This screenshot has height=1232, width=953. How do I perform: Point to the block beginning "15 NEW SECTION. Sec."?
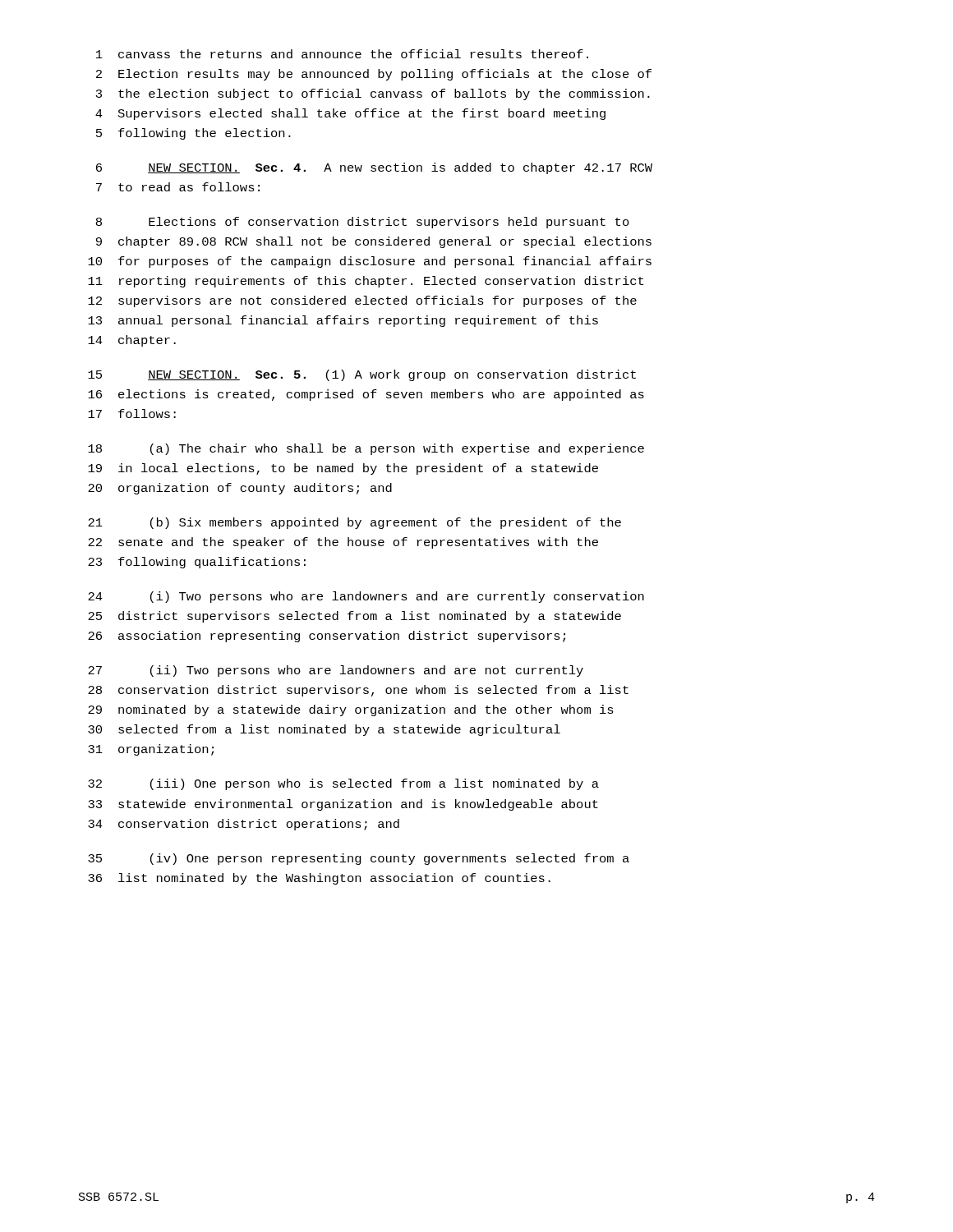click(x=476, y=395)
